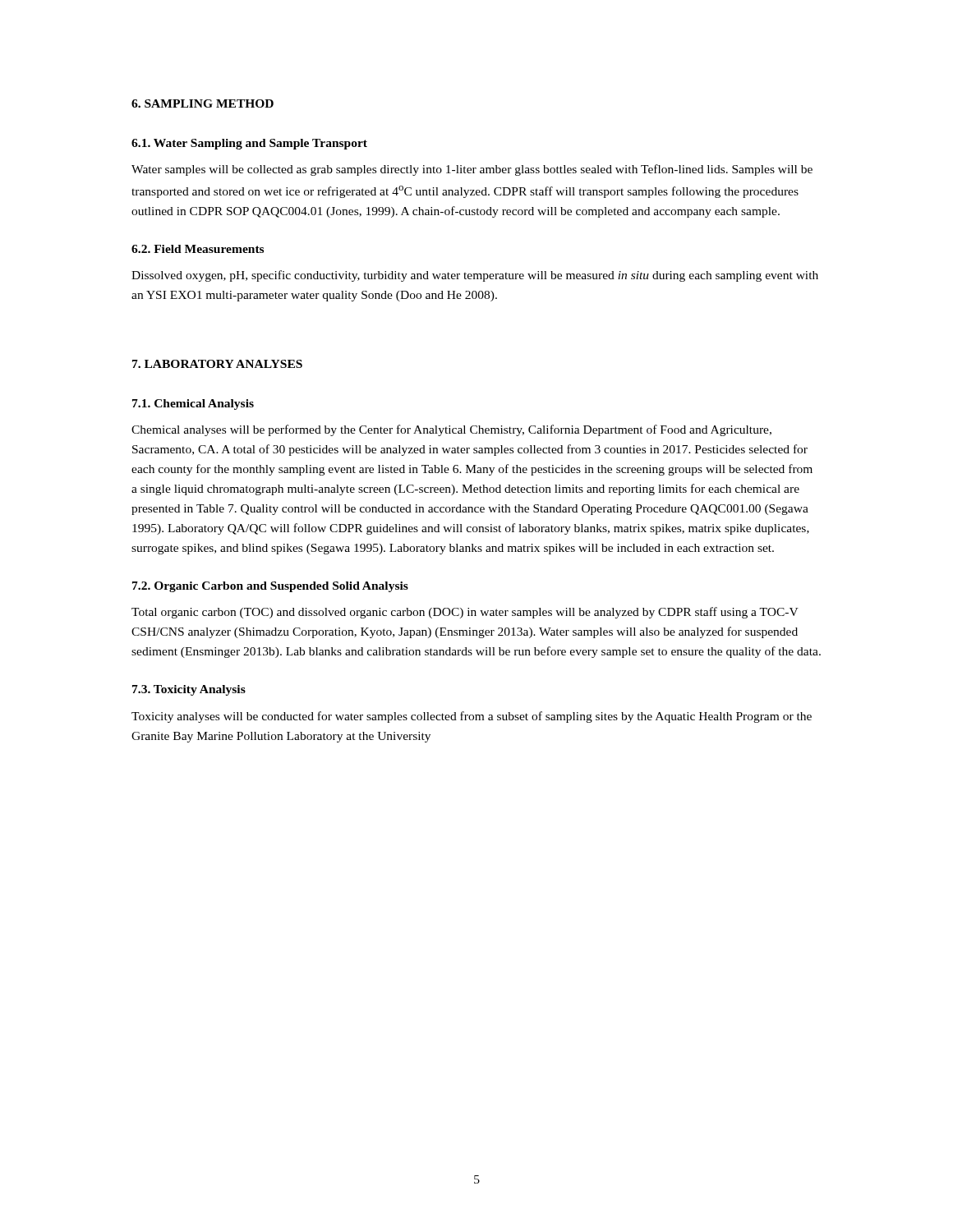The width and height of the screenshot is (953, 1232).
Task: Click on the text block that reads "Chemical analyses will be performed by"
Action: [x=476, y=489]
